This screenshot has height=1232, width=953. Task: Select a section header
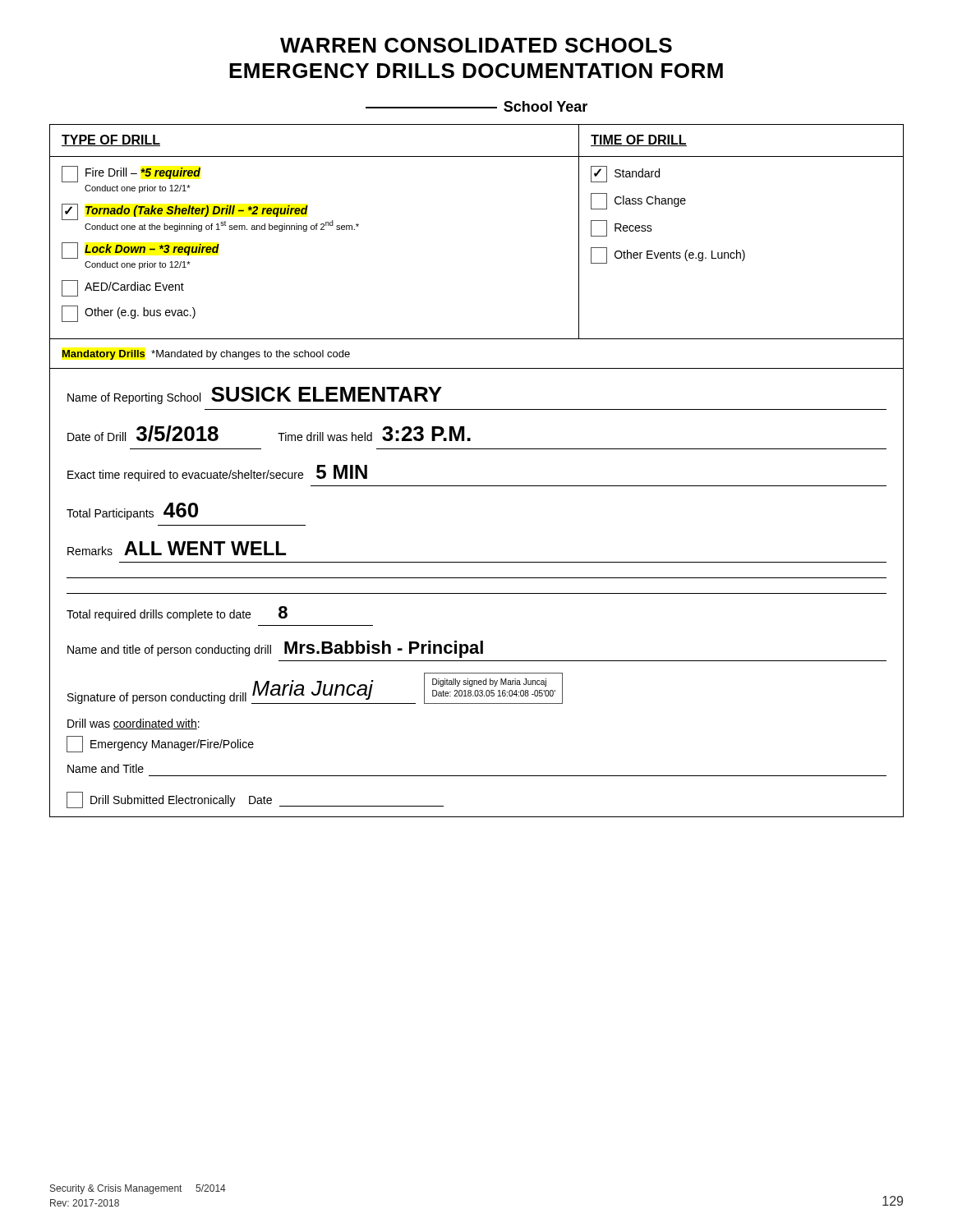pyautogui.click(x=476, y=107)
